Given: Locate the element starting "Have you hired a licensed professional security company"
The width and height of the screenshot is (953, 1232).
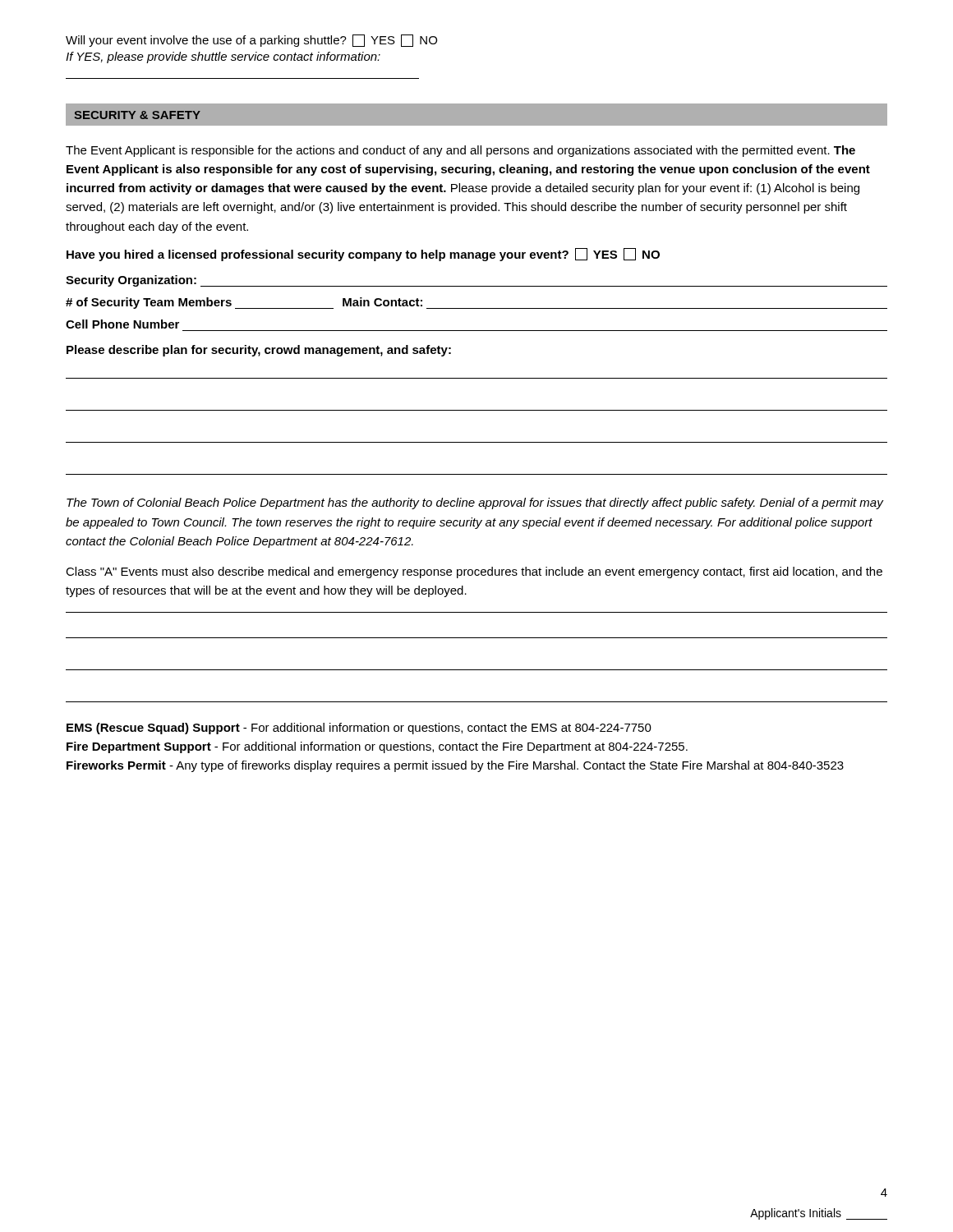Looking at the screenshot, I should click(x=363, y=254).
